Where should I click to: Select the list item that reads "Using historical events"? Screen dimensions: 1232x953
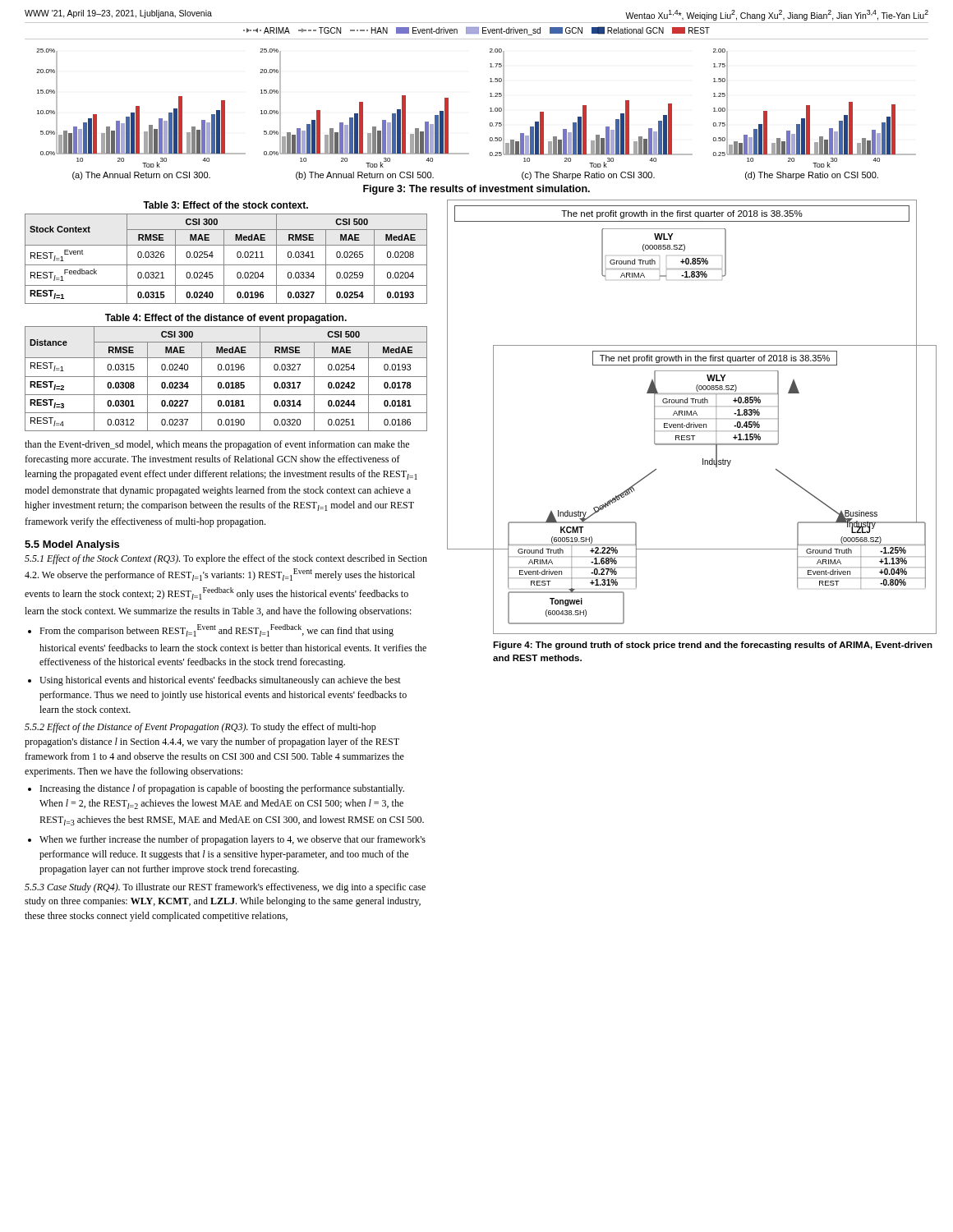coord(223,695)
